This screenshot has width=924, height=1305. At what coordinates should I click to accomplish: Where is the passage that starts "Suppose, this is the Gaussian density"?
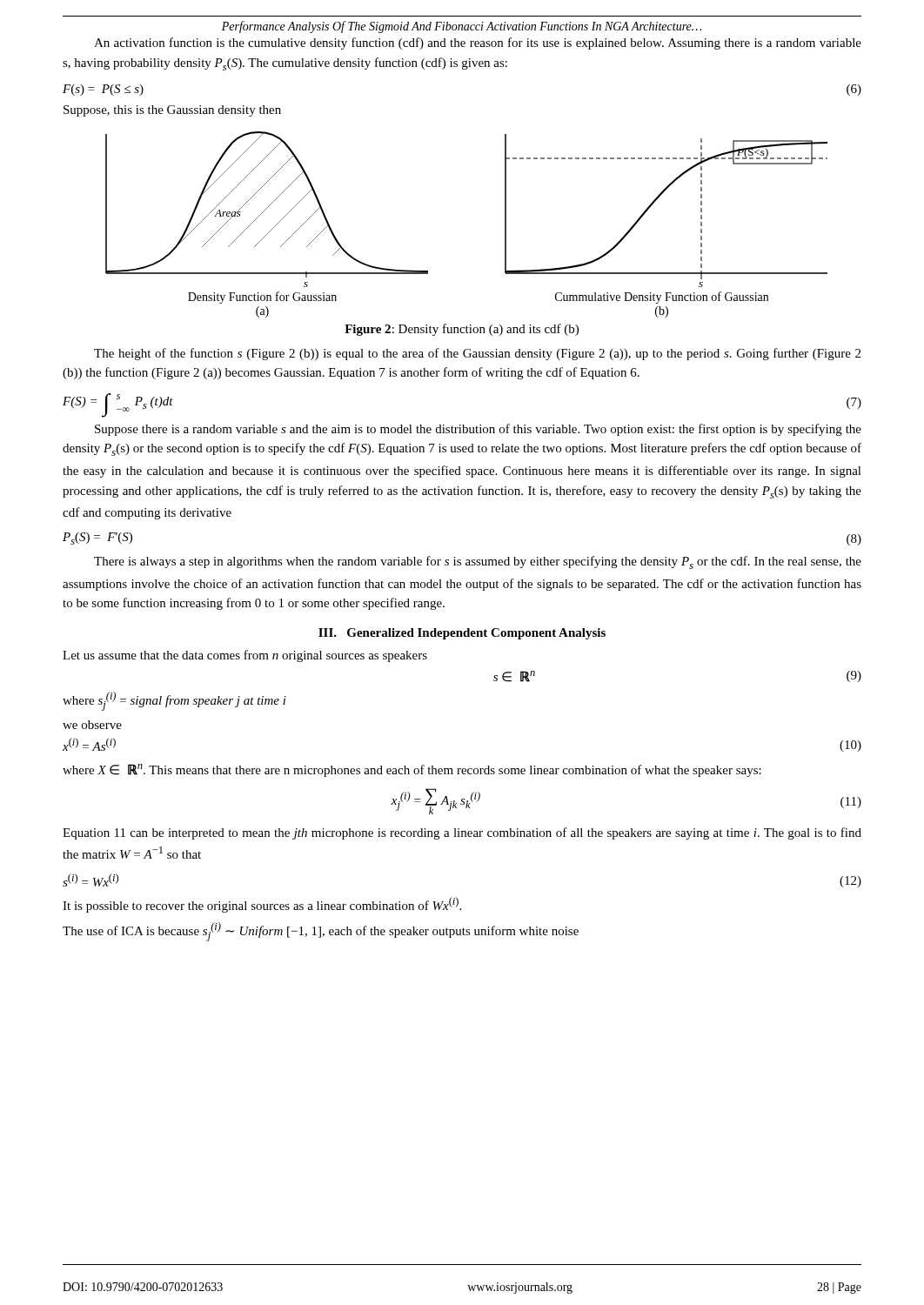click(x=172, y=111)
